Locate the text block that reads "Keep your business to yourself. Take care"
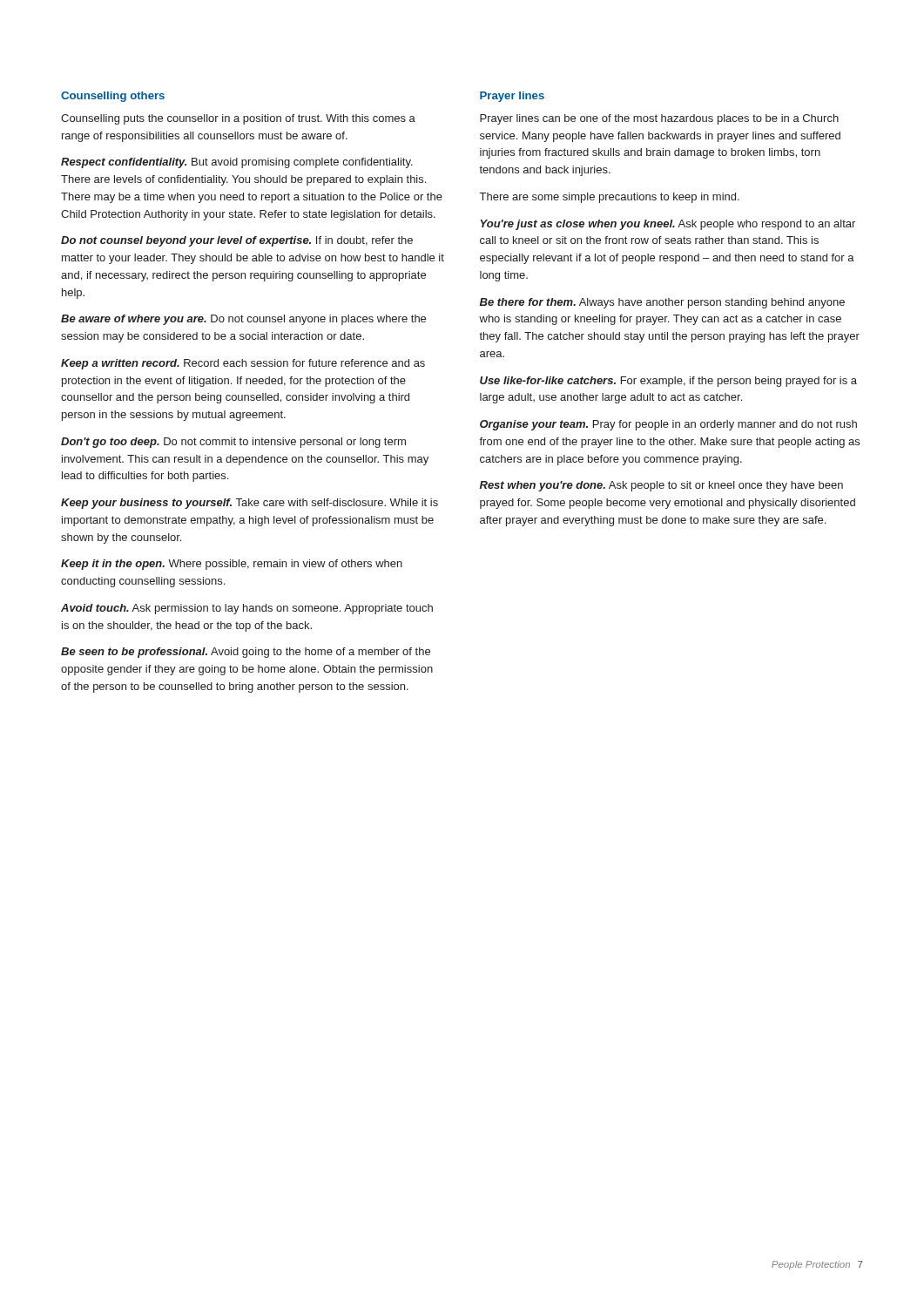 [x=250, y=520]
